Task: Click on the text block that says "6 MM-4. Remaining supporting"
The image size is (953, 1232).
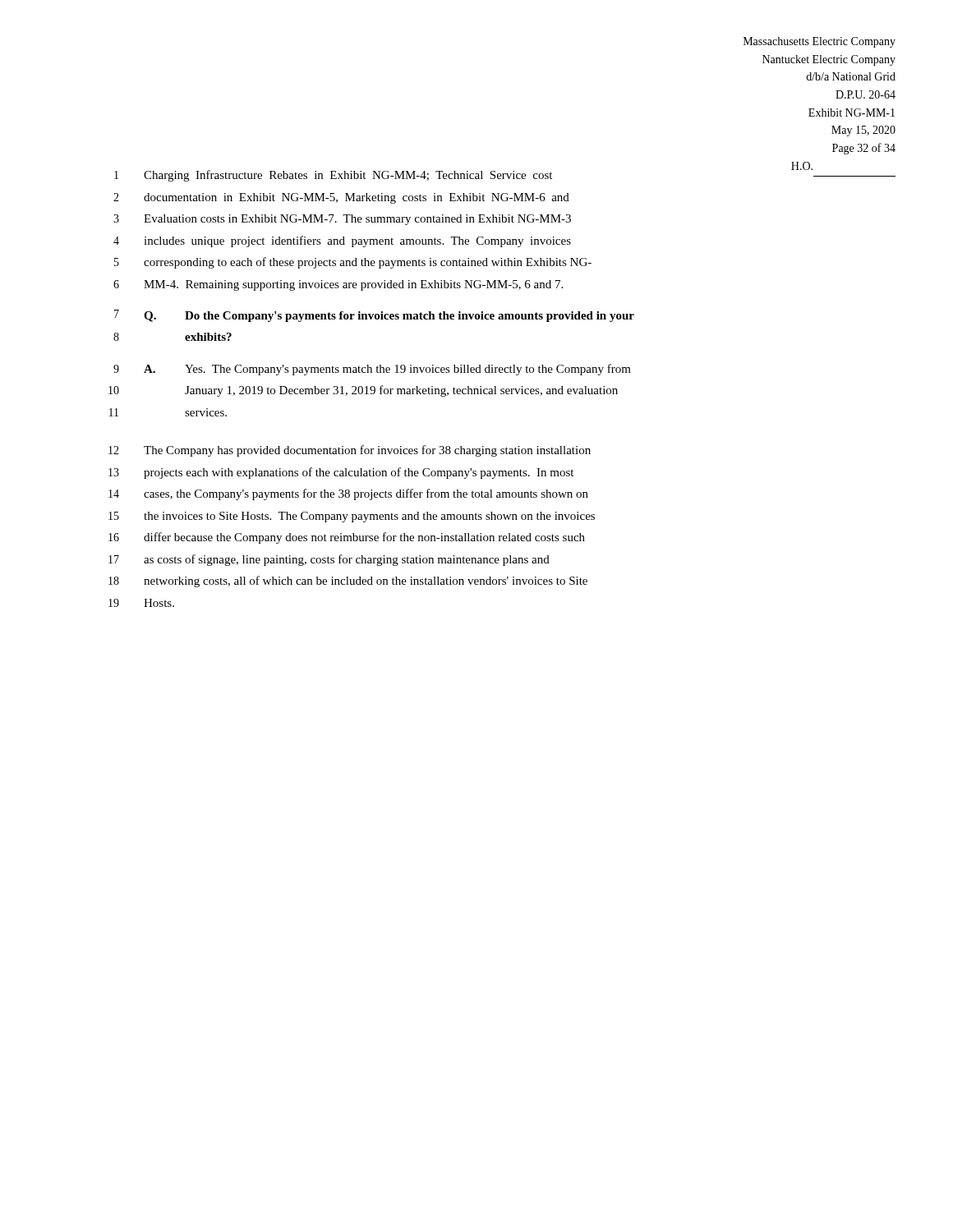Action: (476, 284)
